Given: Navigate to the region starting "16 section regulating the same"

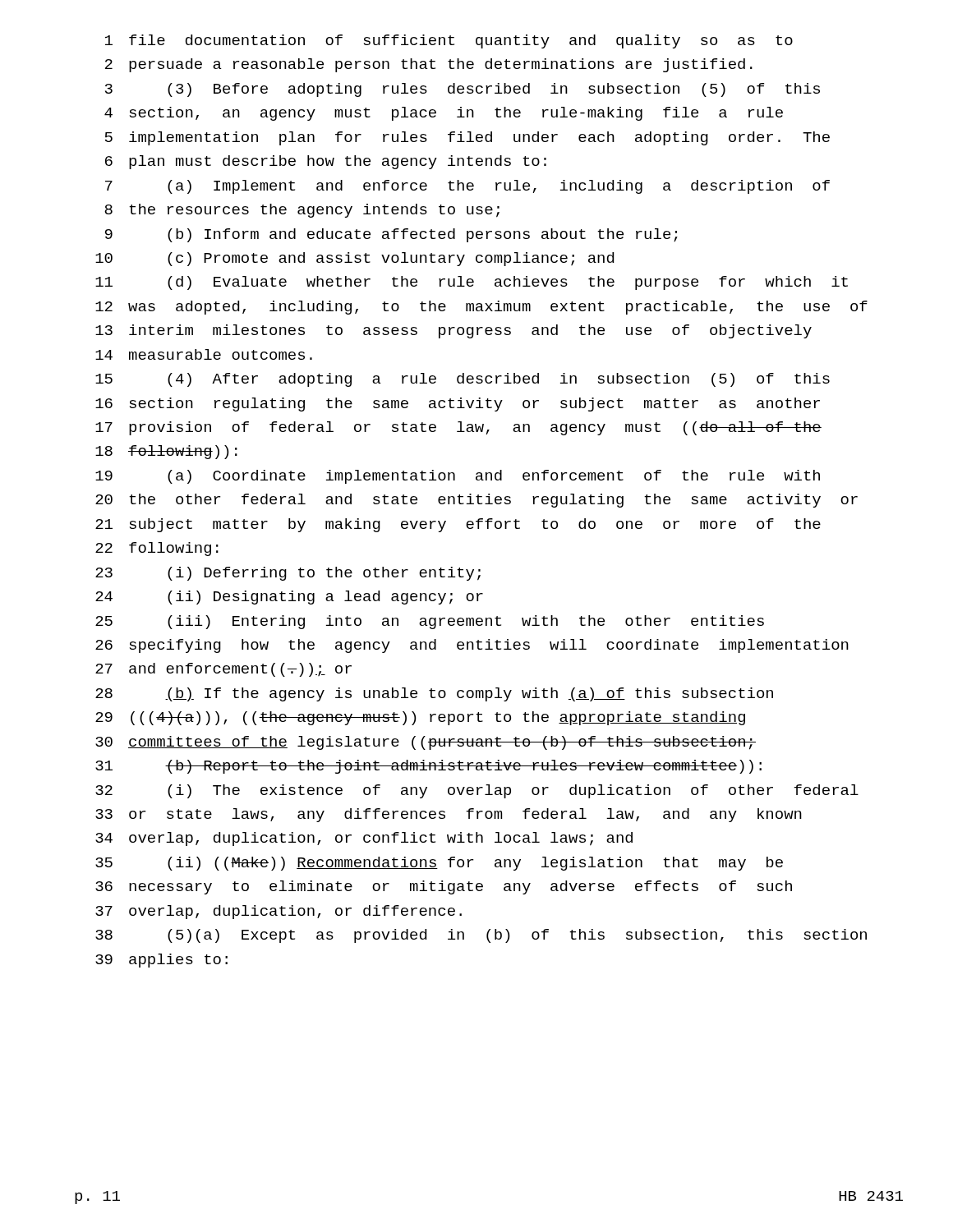Looking at the screenshot, I should [x=489, y=404].
